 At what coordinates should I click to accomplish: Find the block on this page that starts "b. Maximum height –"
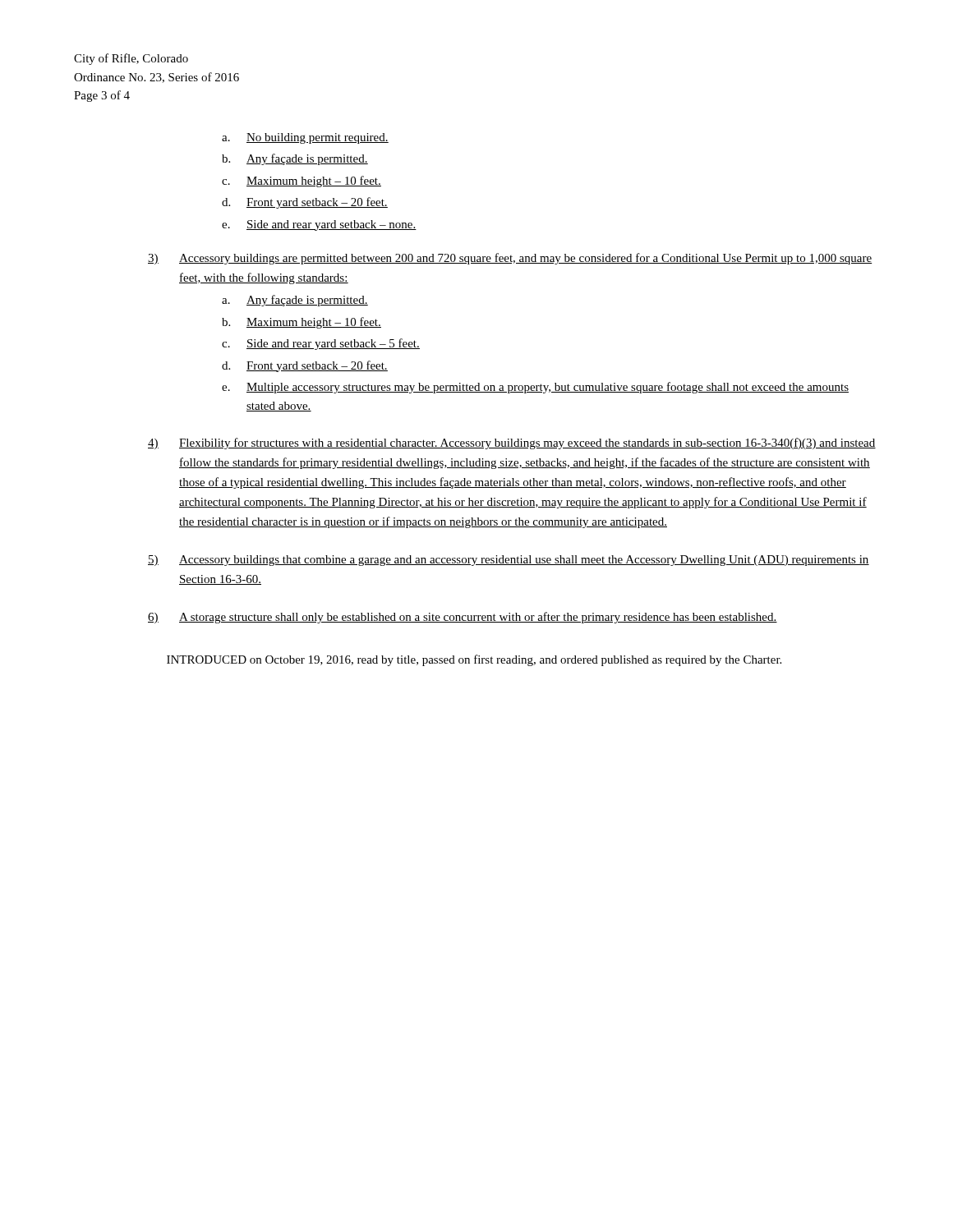click(302, 323)
